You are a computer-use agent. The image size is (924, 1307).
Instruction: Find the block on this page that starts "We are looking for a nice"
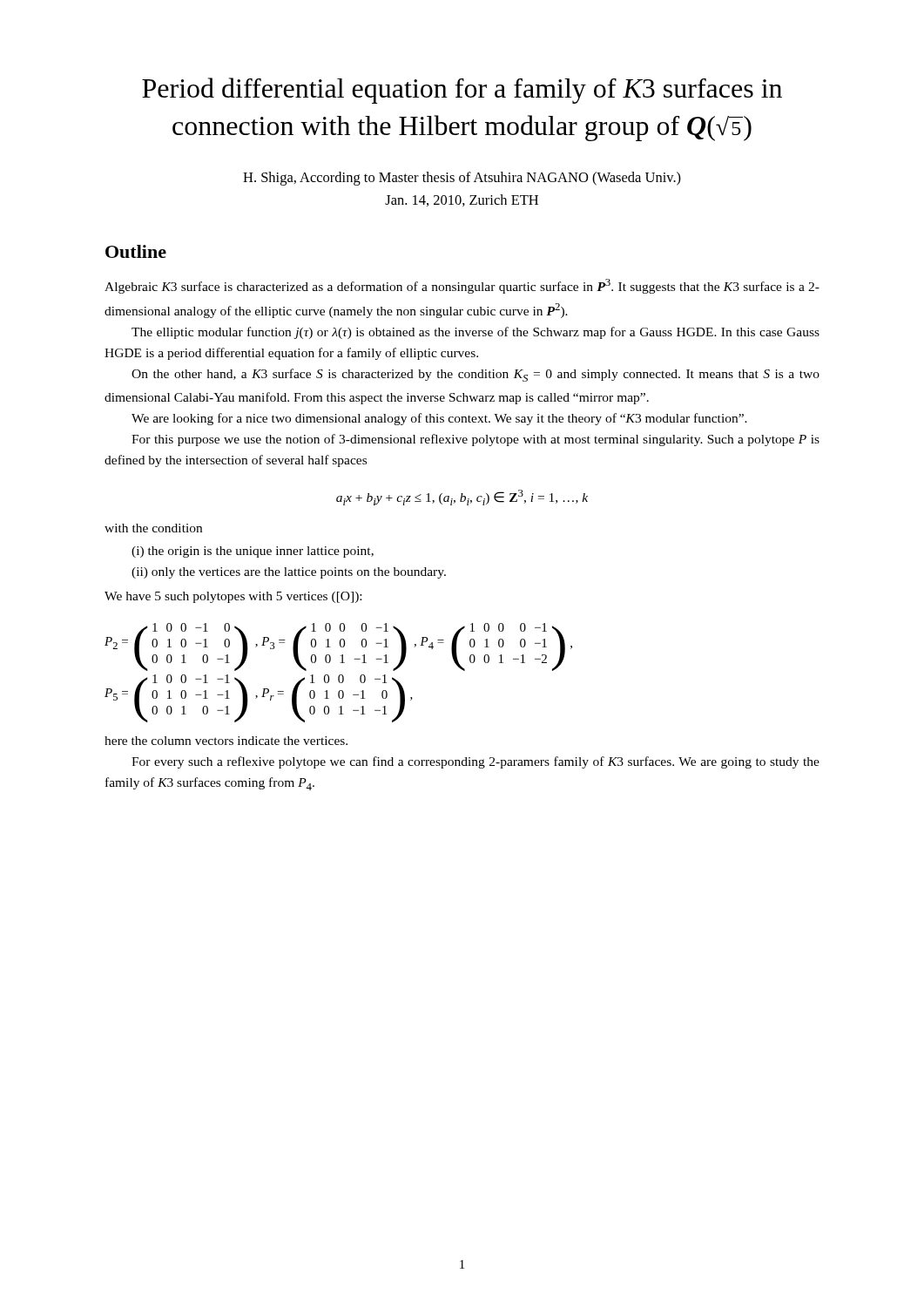click(x=440, y=418)
